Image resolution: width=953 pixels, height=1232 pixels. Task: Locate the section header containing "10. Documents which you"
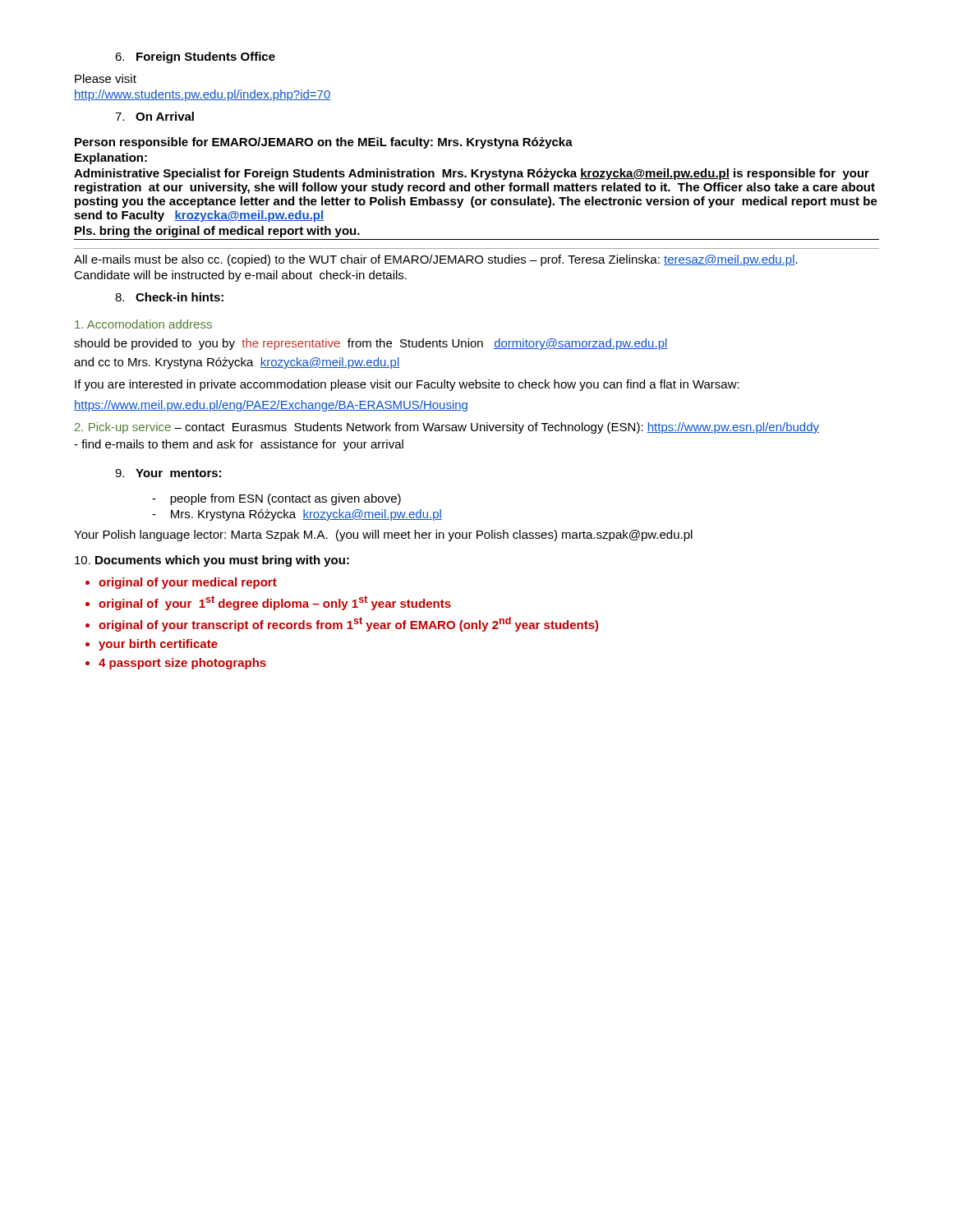(x=212, y=560)
